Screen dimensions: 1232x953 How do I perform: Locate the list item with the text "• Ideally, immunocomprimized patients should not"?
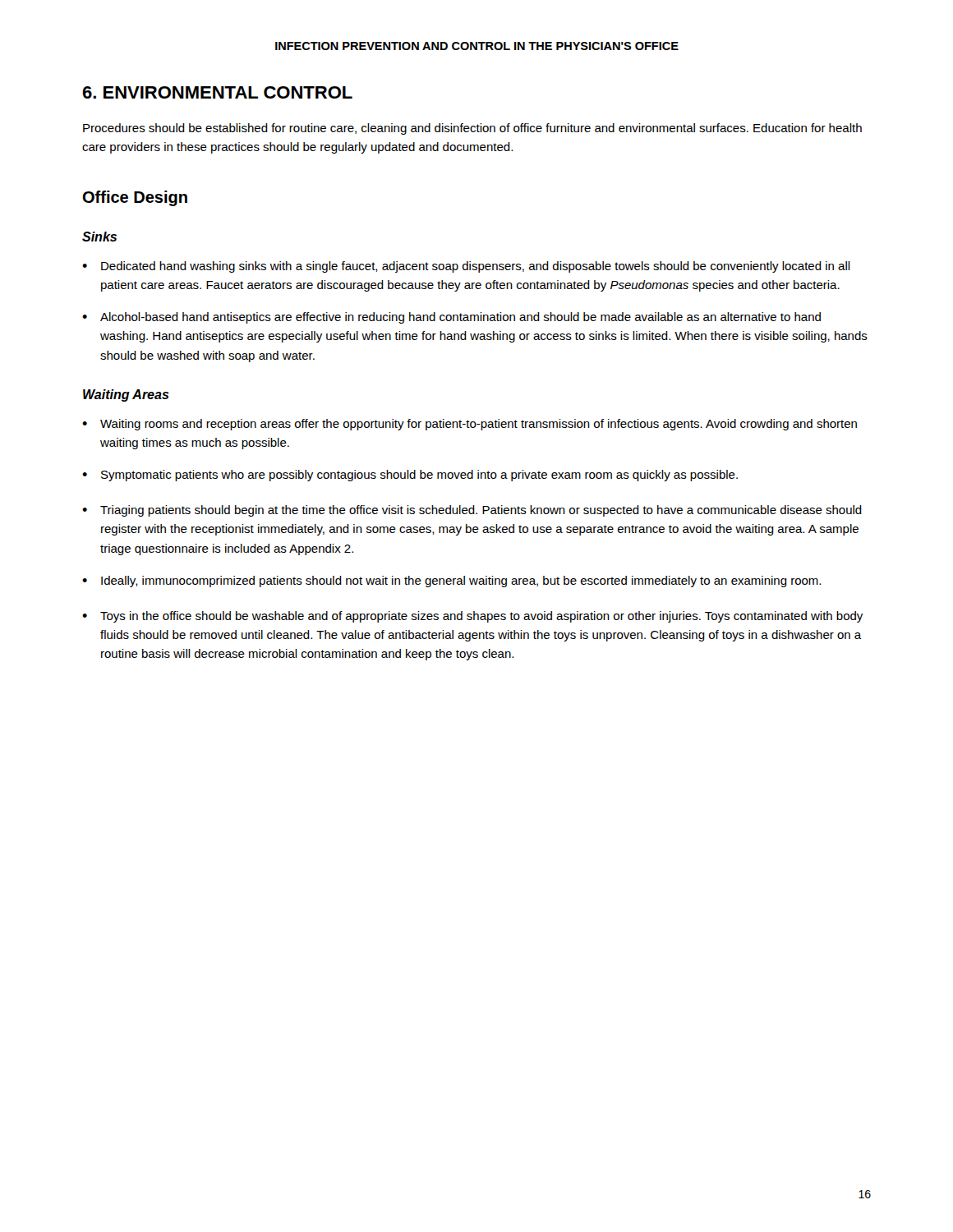point(476,582)
